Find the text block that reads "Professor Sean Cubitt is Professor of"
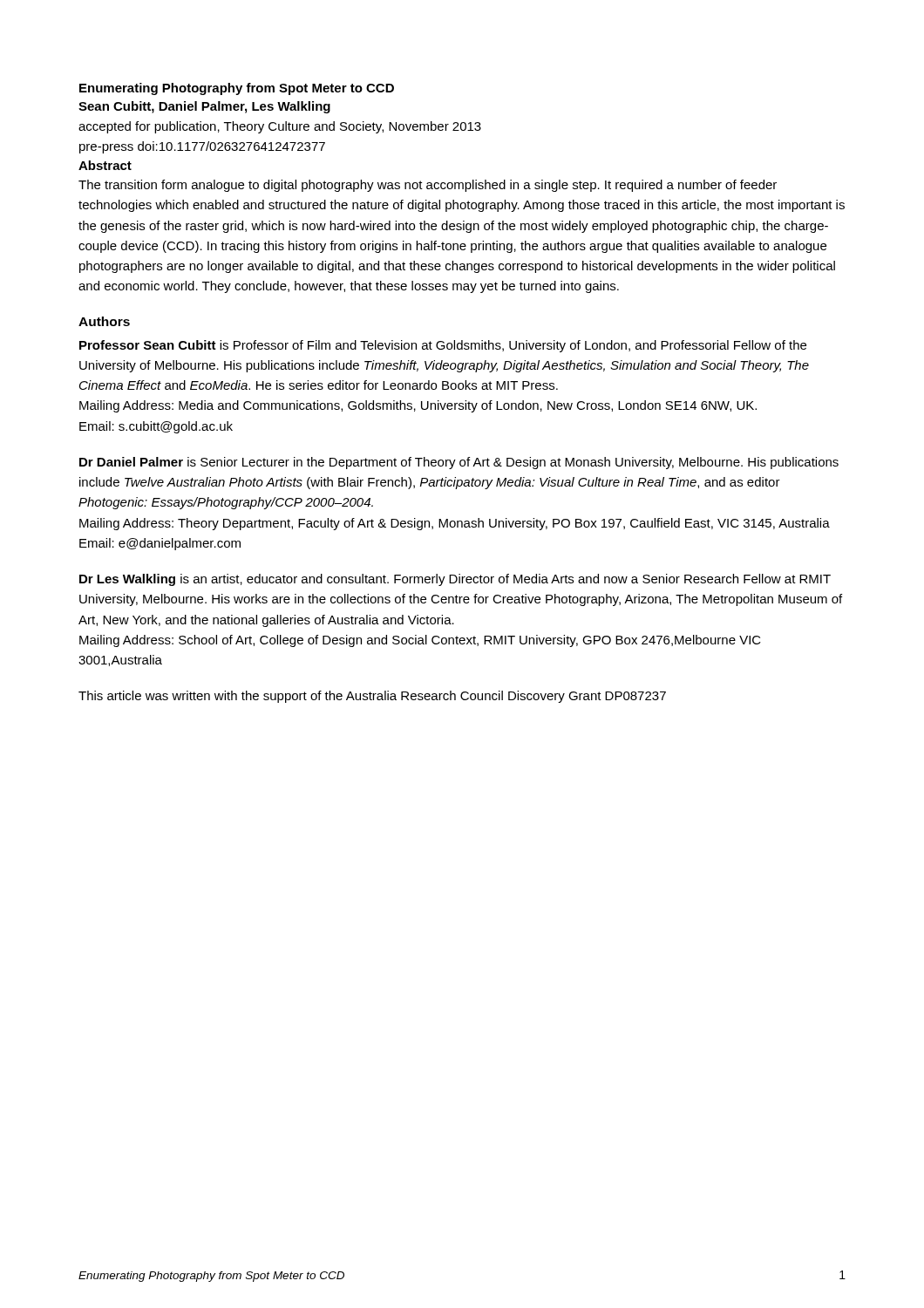The image size is (924, 1308). tap(444, 385)
